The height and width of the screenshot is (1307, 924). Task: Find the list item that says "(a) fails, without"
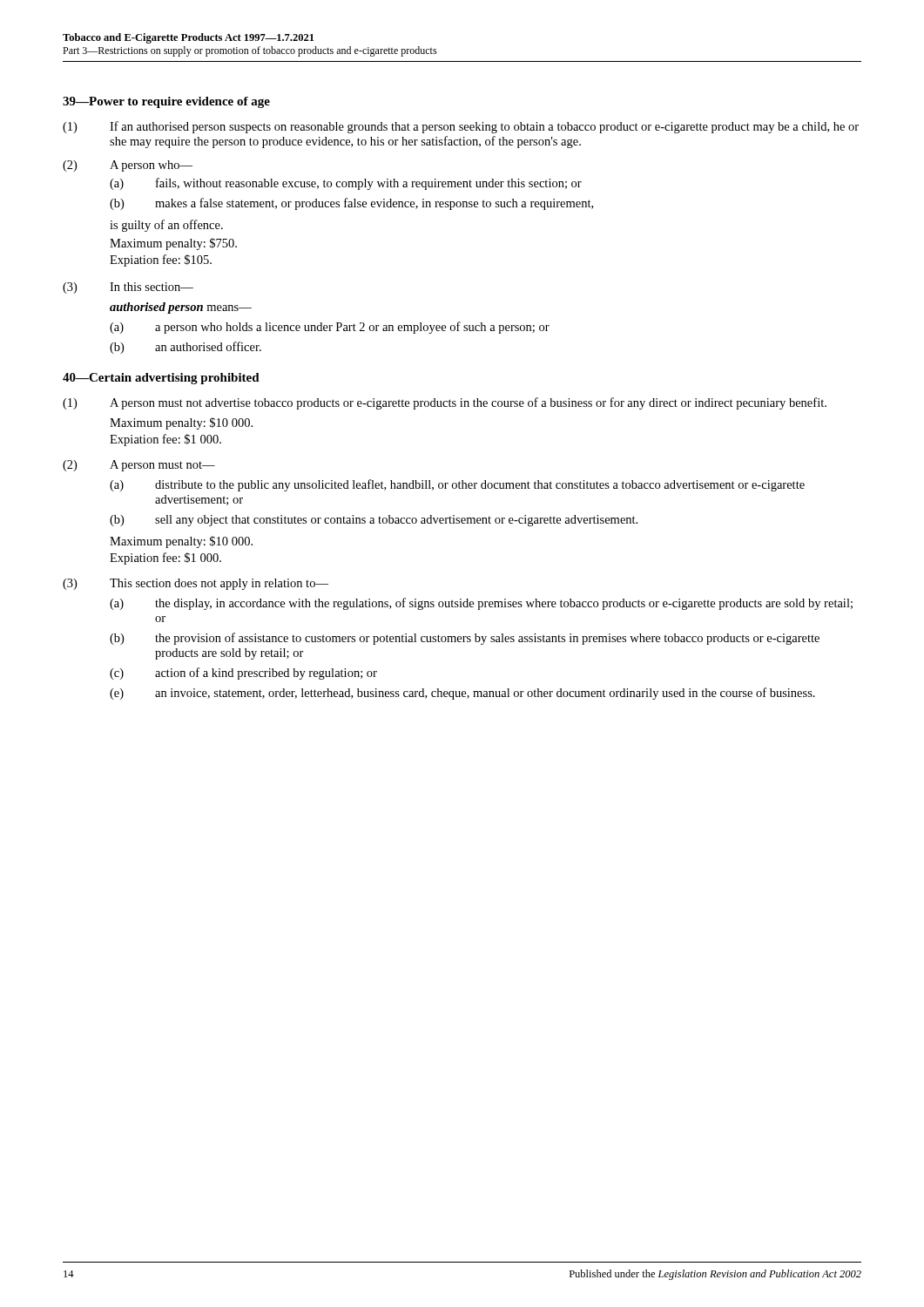point(346,183)
